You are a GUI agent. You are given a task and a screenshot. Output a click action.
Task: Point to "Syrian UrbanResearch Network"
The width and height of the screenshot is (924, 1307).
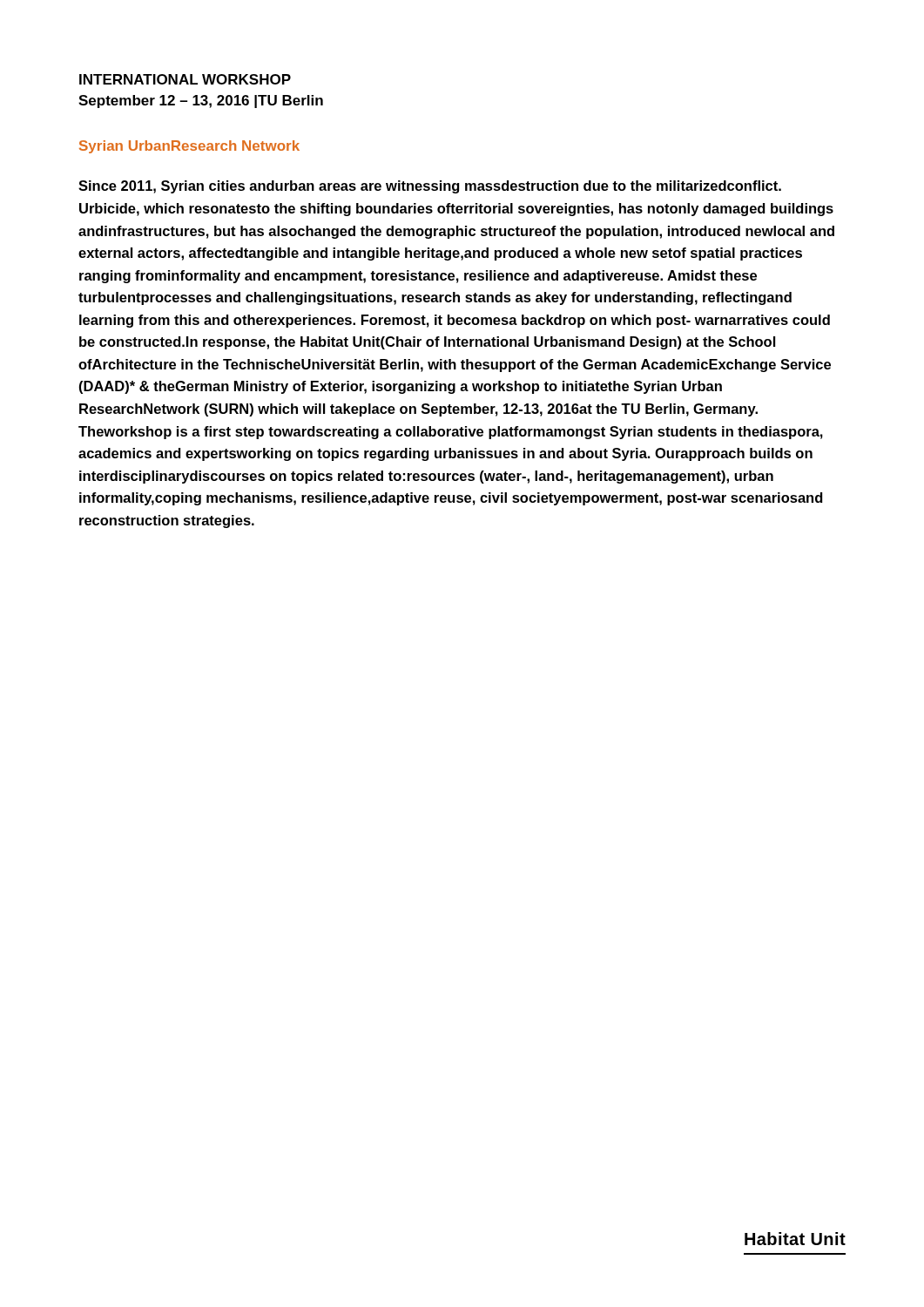[189, 147]
